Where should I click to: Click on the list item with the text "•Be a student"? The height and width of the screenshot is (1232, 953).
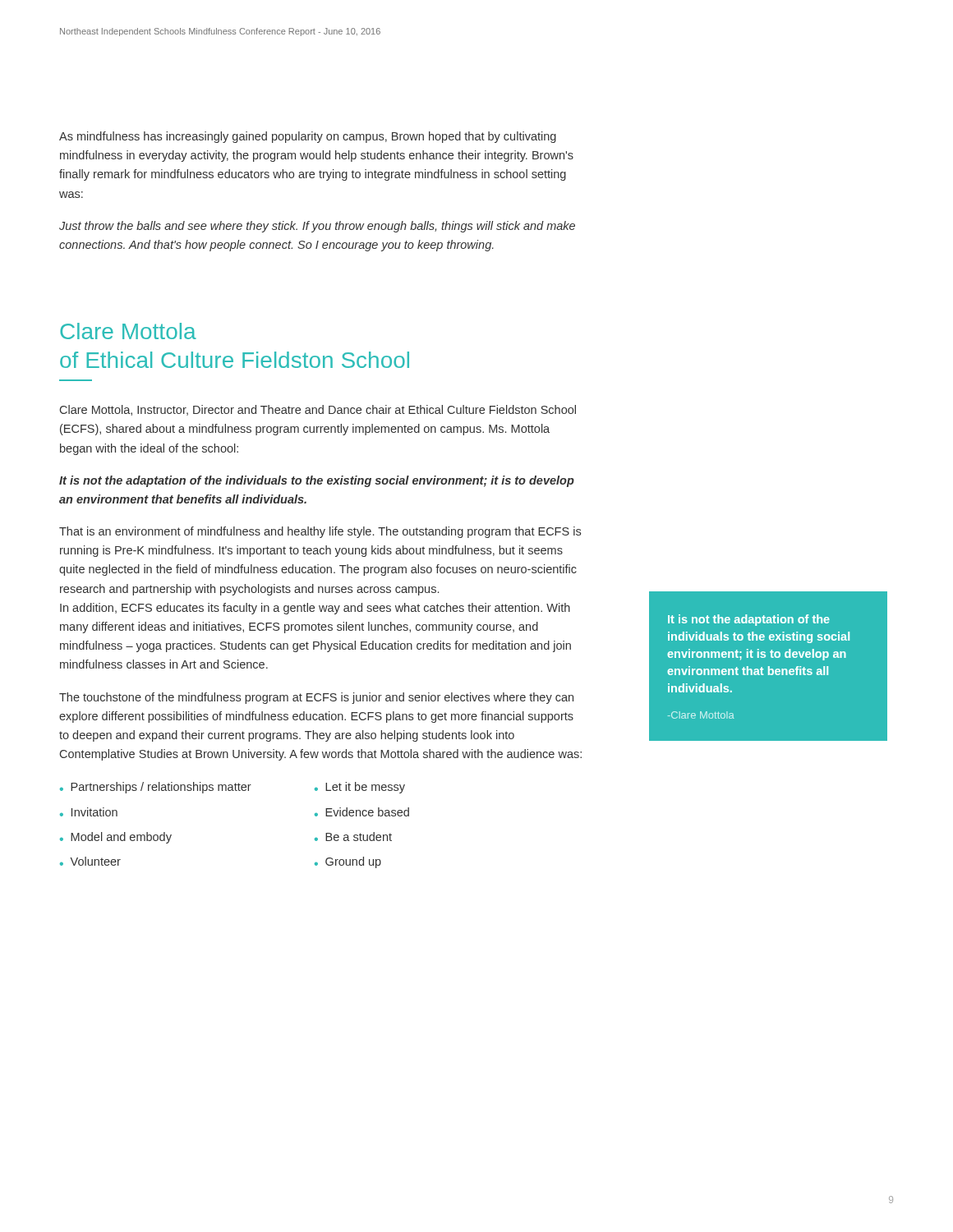pos(353,838)
